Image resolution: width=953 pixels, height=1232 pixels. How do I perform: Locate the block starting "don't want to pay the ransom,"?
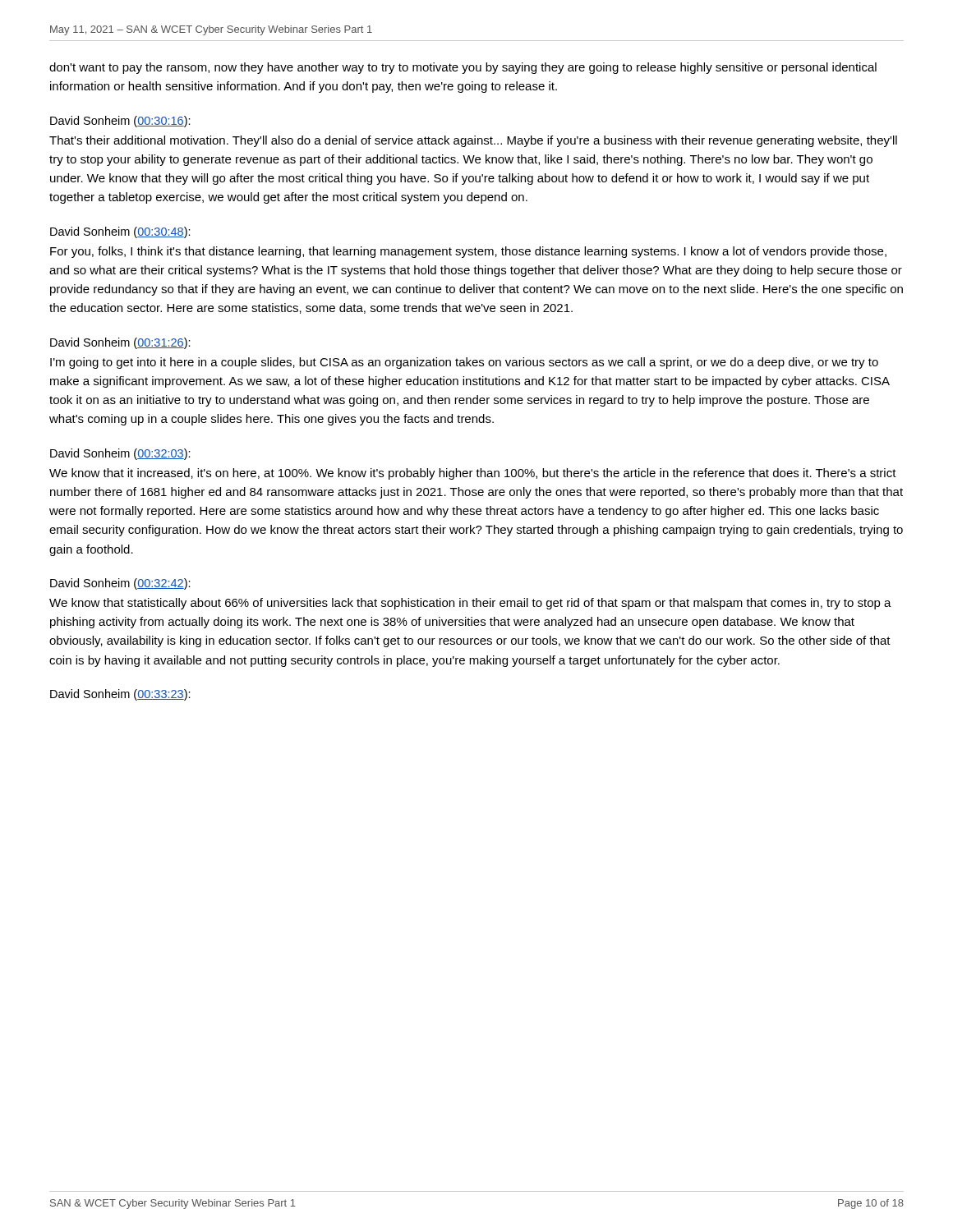(463, 77)
